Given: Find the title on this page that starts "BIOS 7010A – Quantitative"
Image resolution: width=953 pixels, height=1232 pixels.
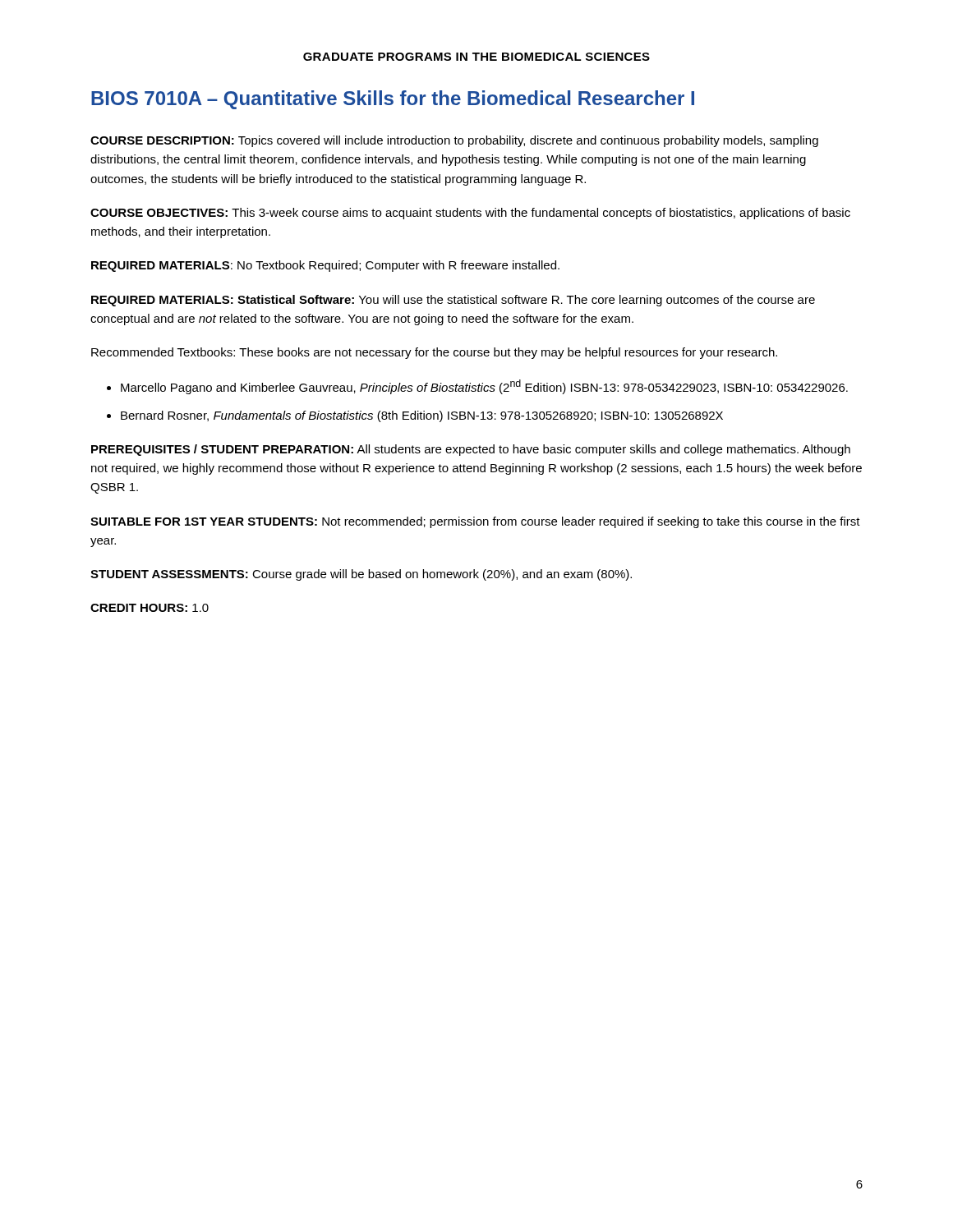Looking at the screenshot, I should coord(393,98).
